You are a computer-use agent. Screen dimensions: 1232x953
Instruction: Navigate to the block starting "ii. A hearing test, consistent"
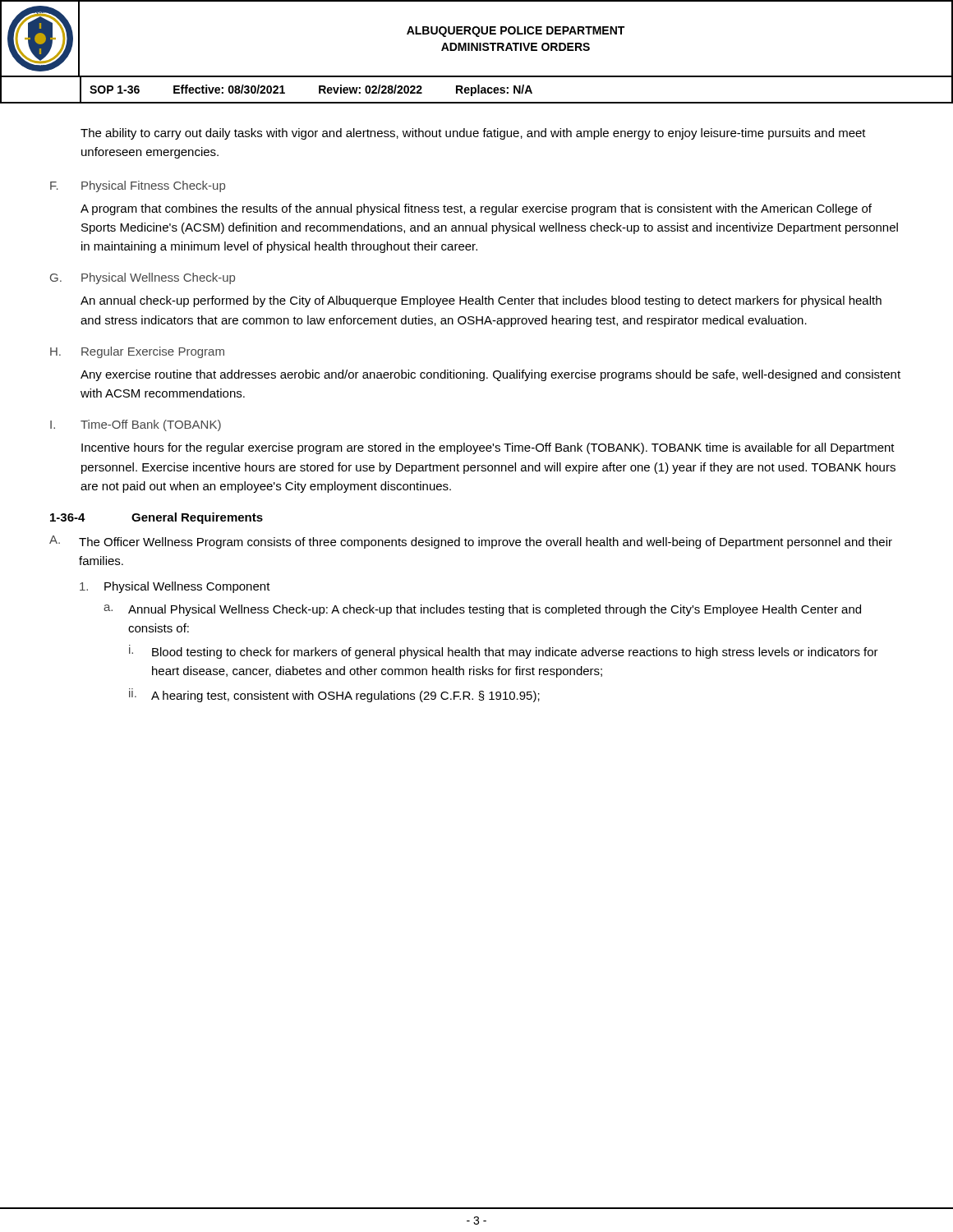[334, 695]
